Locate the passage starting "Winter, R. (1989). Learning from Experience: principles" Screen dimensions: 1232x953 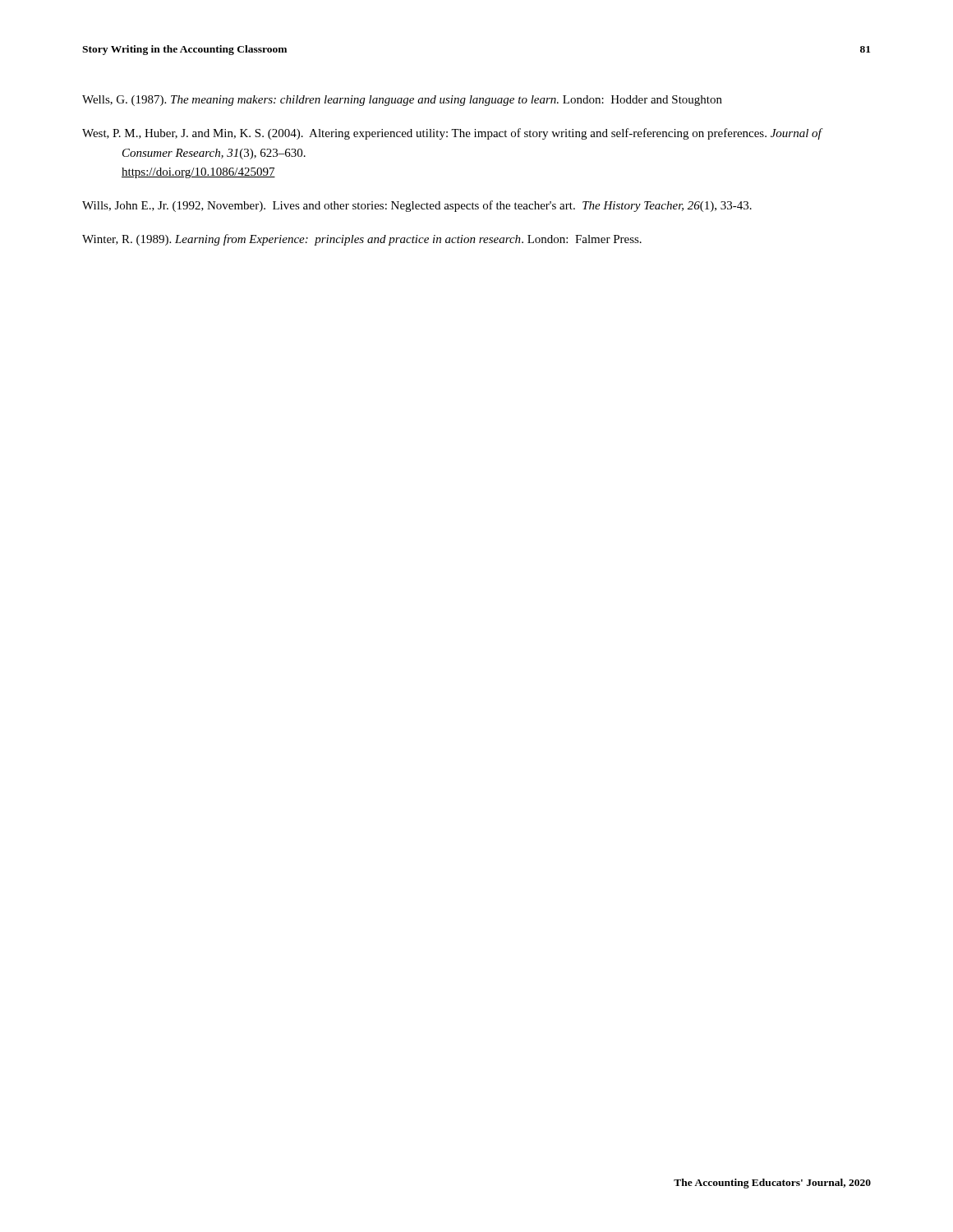[362, 239]
